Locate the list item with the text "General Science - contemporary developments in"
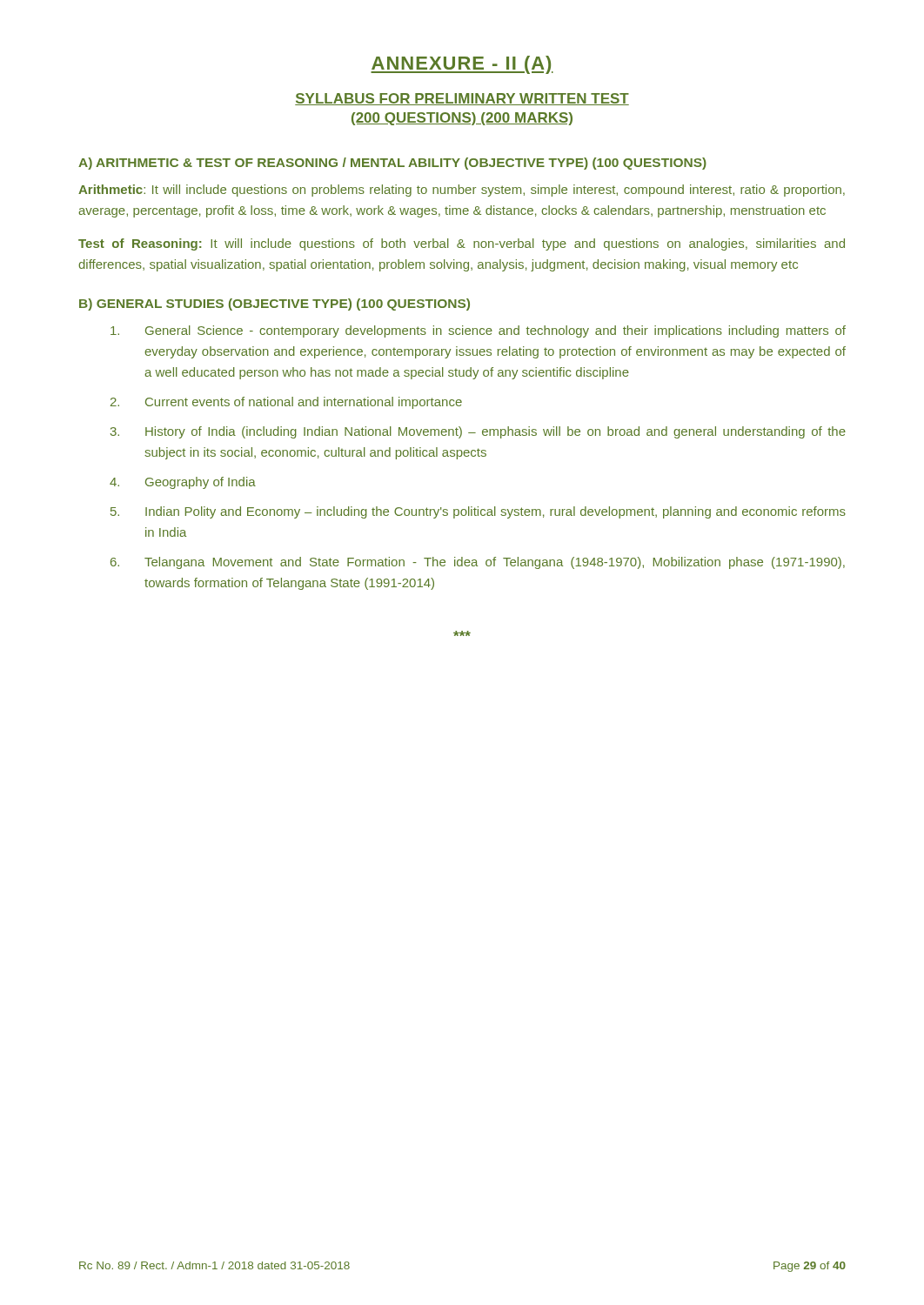Image resolution: width=924 pixels, height=1305 pixels. (478, 351)
